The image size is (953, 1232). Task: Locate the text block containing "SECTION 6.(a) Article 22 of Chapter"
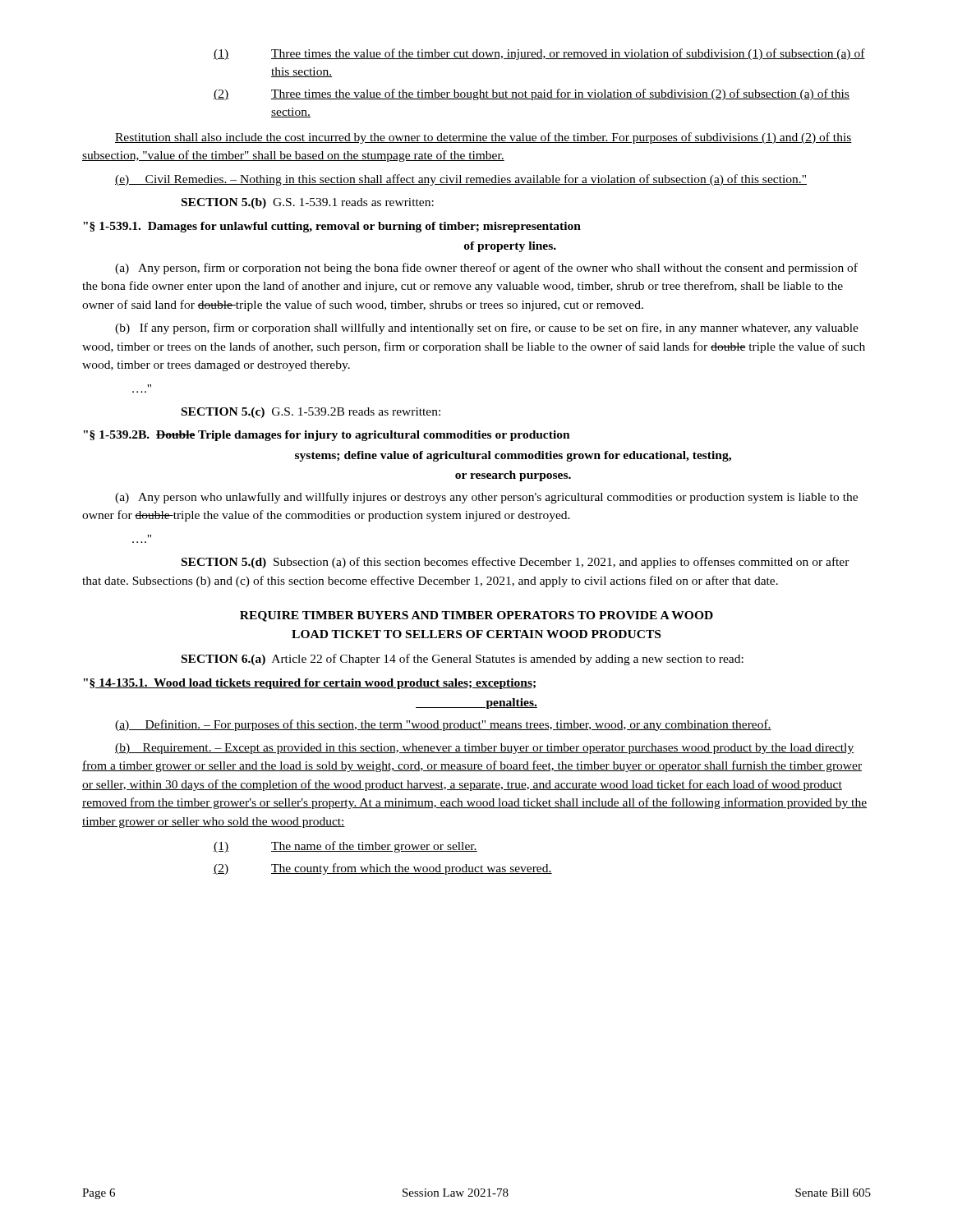coord(476,659)
